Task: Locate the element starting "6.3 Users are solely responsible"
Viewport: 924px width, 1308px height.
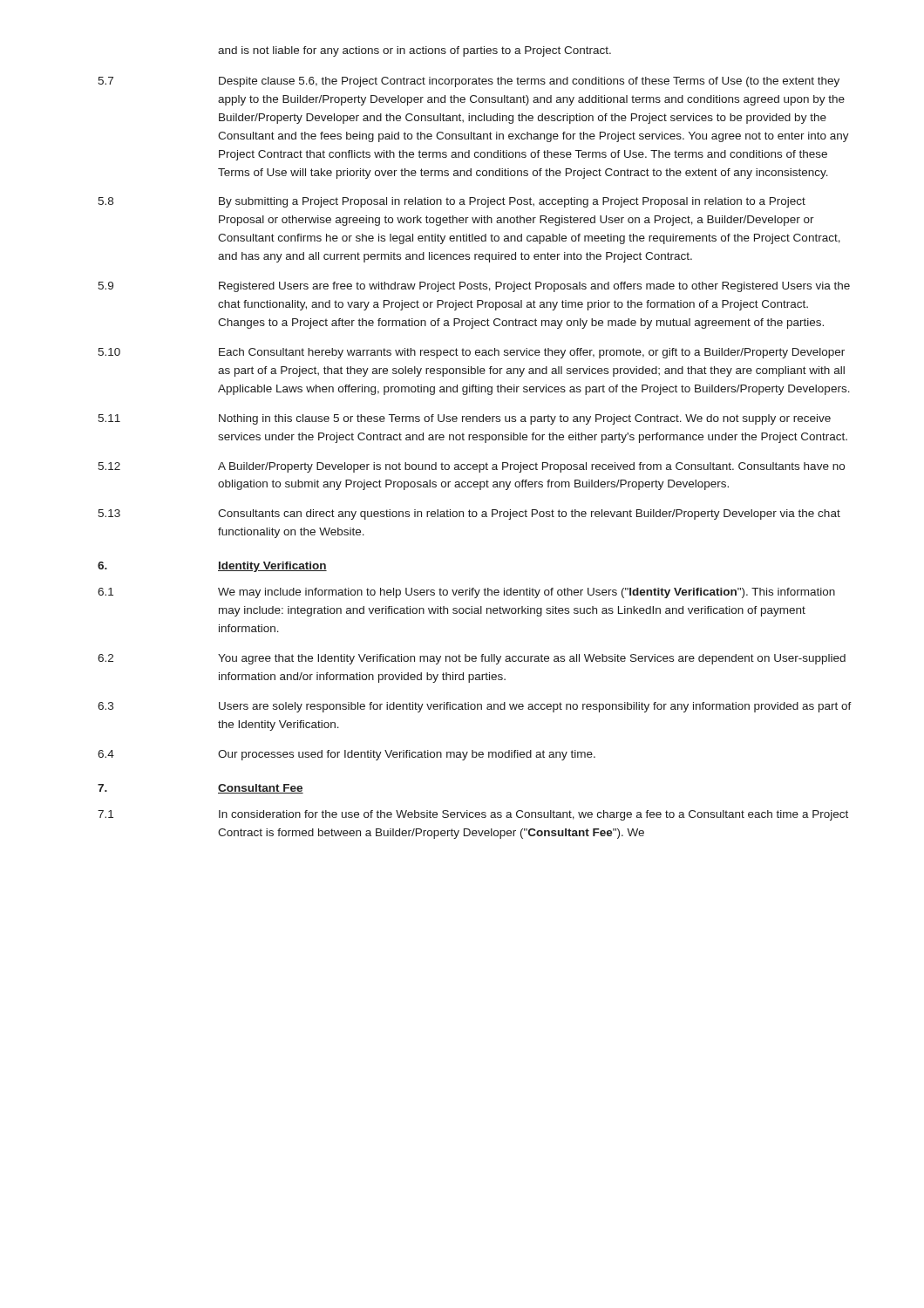Action: pyautogui.click(x=476, y=716)
